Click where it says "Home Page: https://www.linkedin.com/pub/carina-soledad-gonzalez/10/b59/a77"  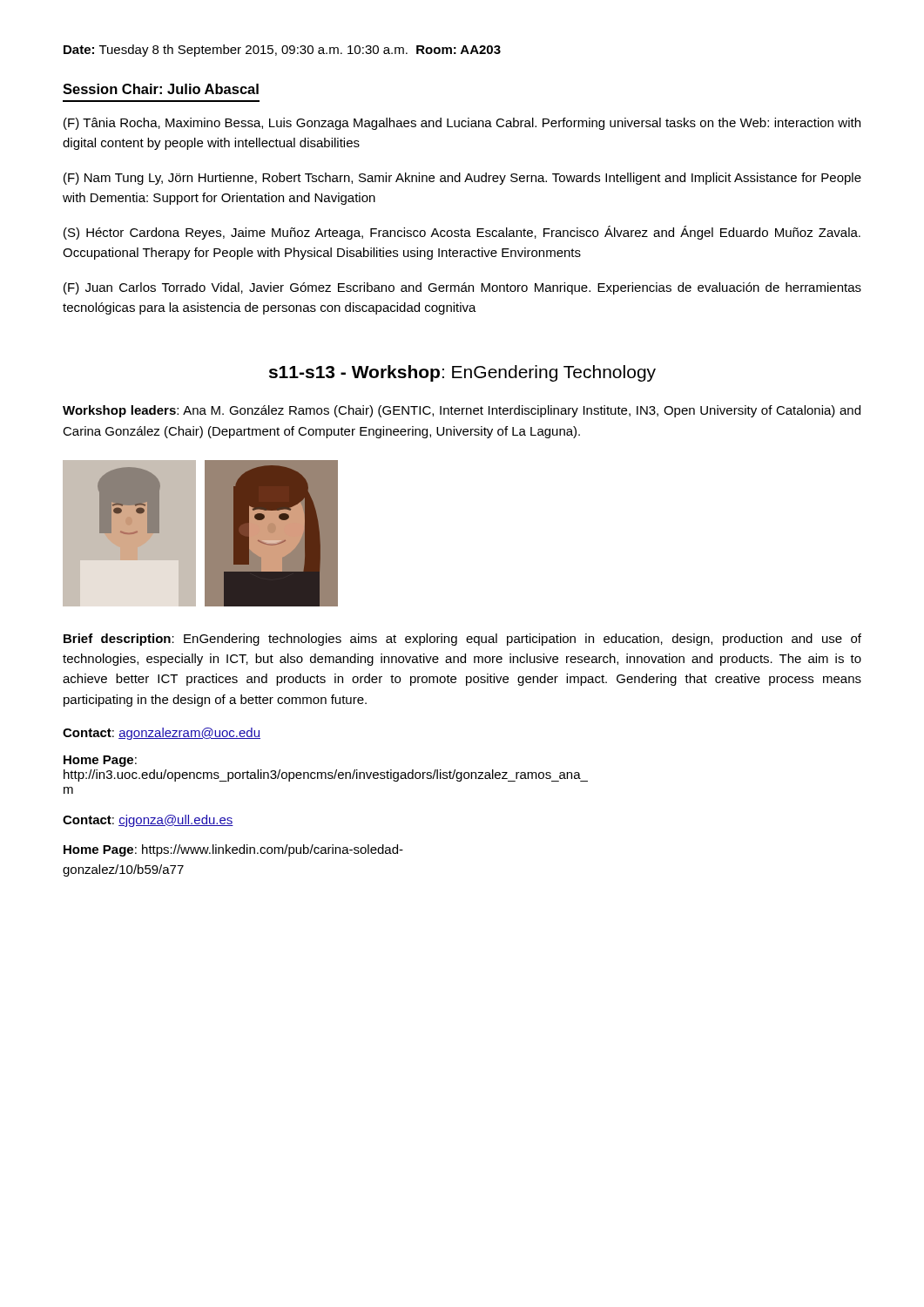coord(233,859)
